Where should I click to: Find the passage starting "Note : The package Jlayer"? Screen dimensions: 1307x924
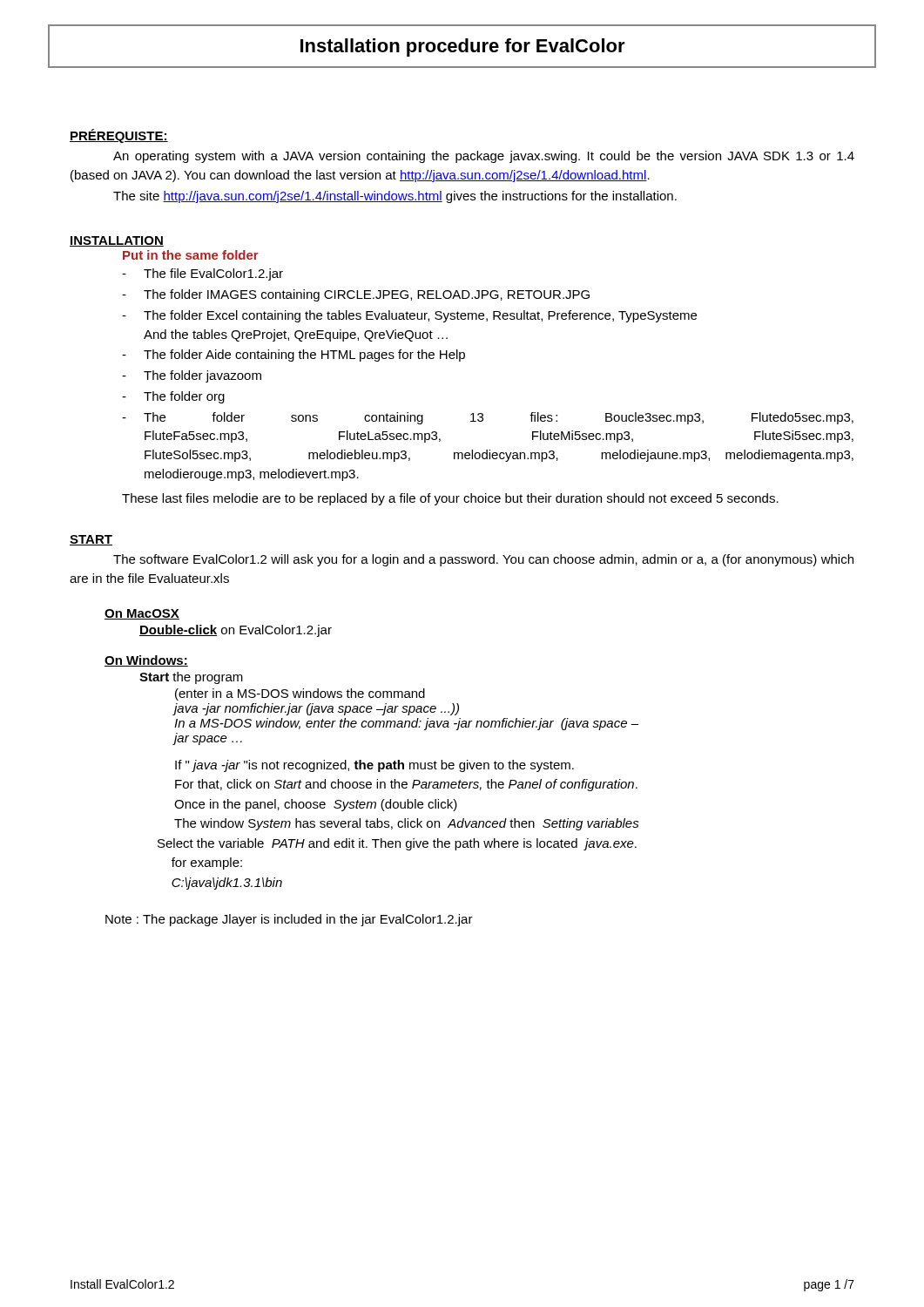(288, 919)
